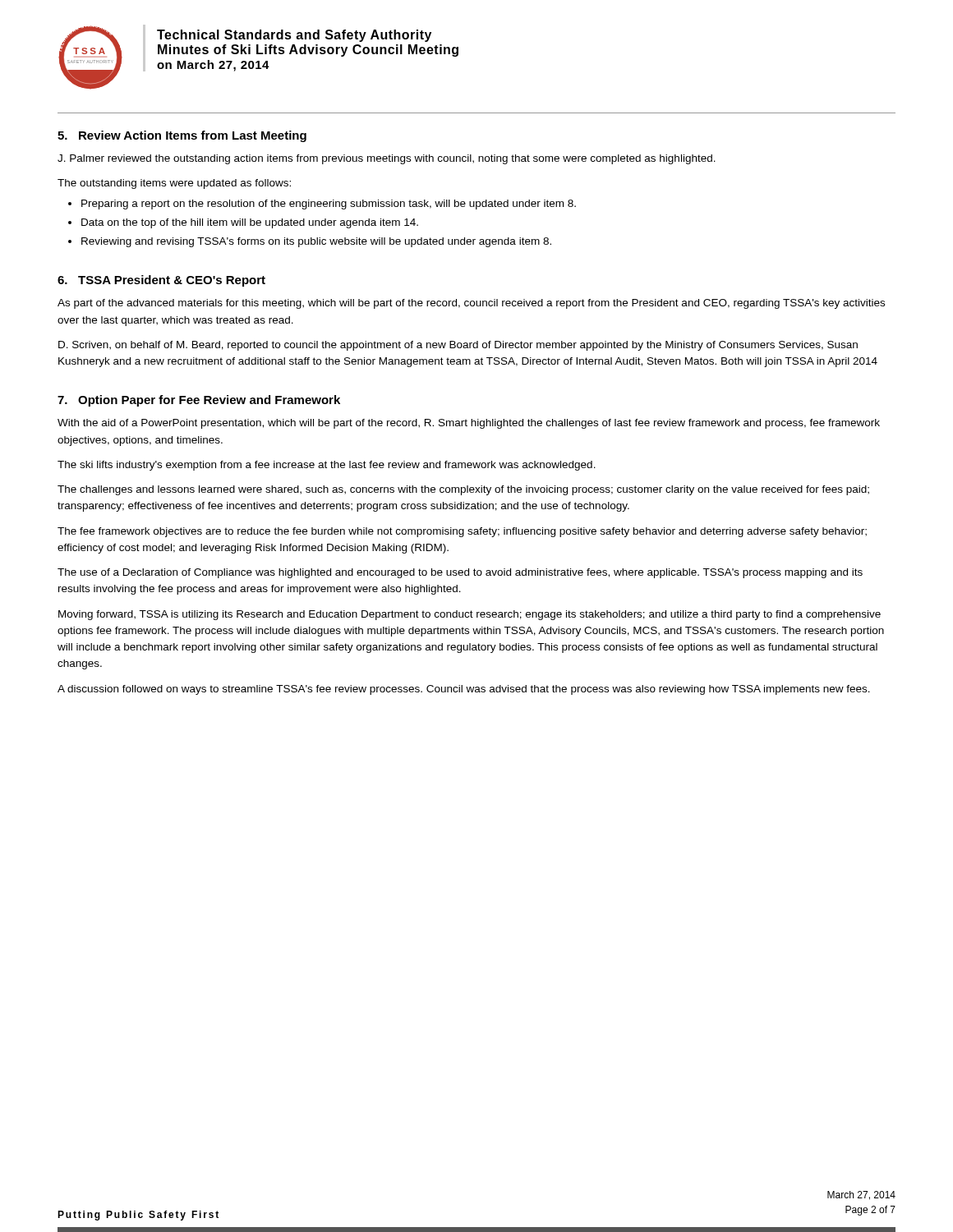Point to the block beginning "A discussion followed on ways to"
Viewport: 953px width, 1232px height.
point(464,688)
